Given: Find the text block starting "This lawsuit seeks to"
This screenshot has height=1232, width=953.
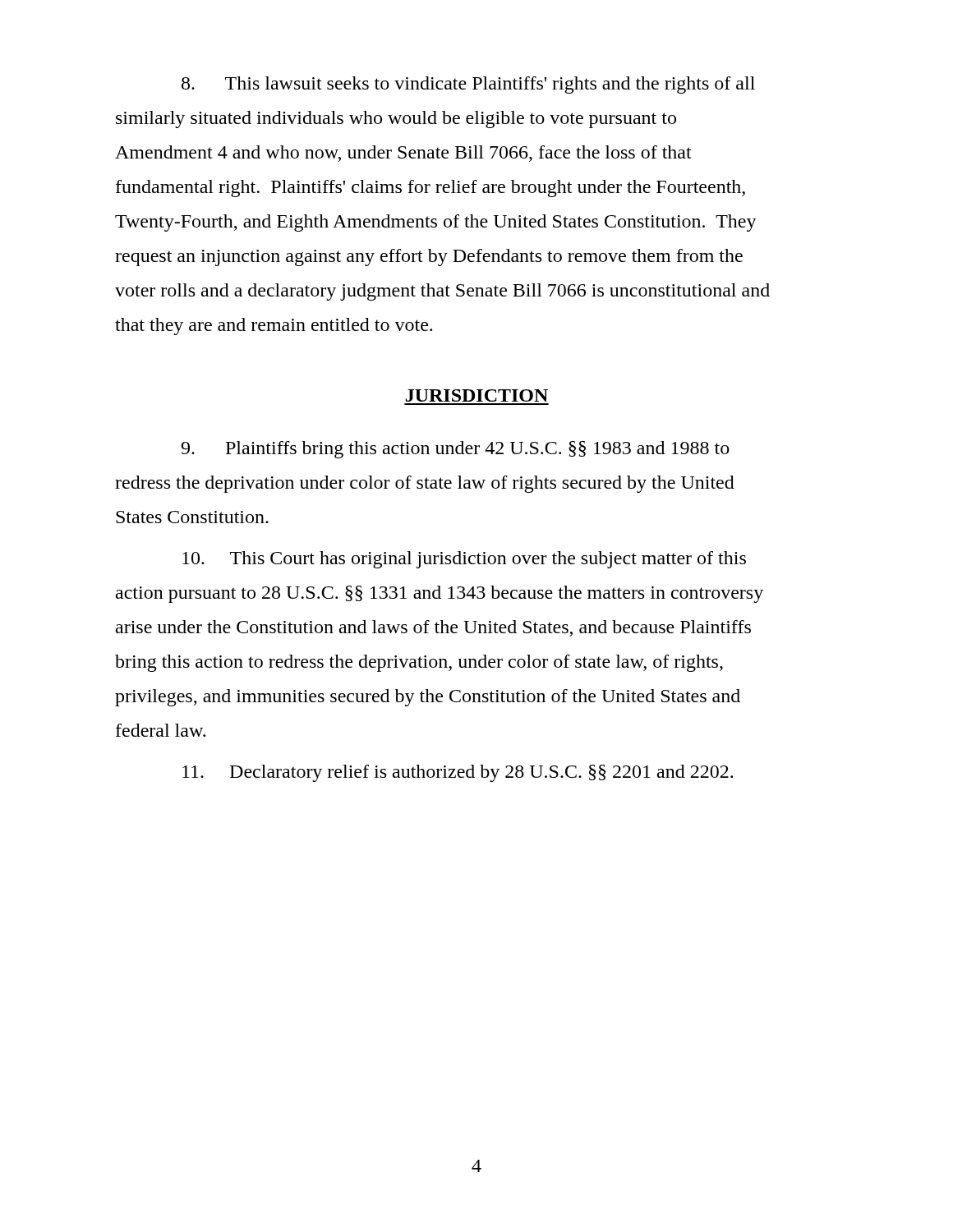Looking at the screenshot, I should (x=476, y=204).
